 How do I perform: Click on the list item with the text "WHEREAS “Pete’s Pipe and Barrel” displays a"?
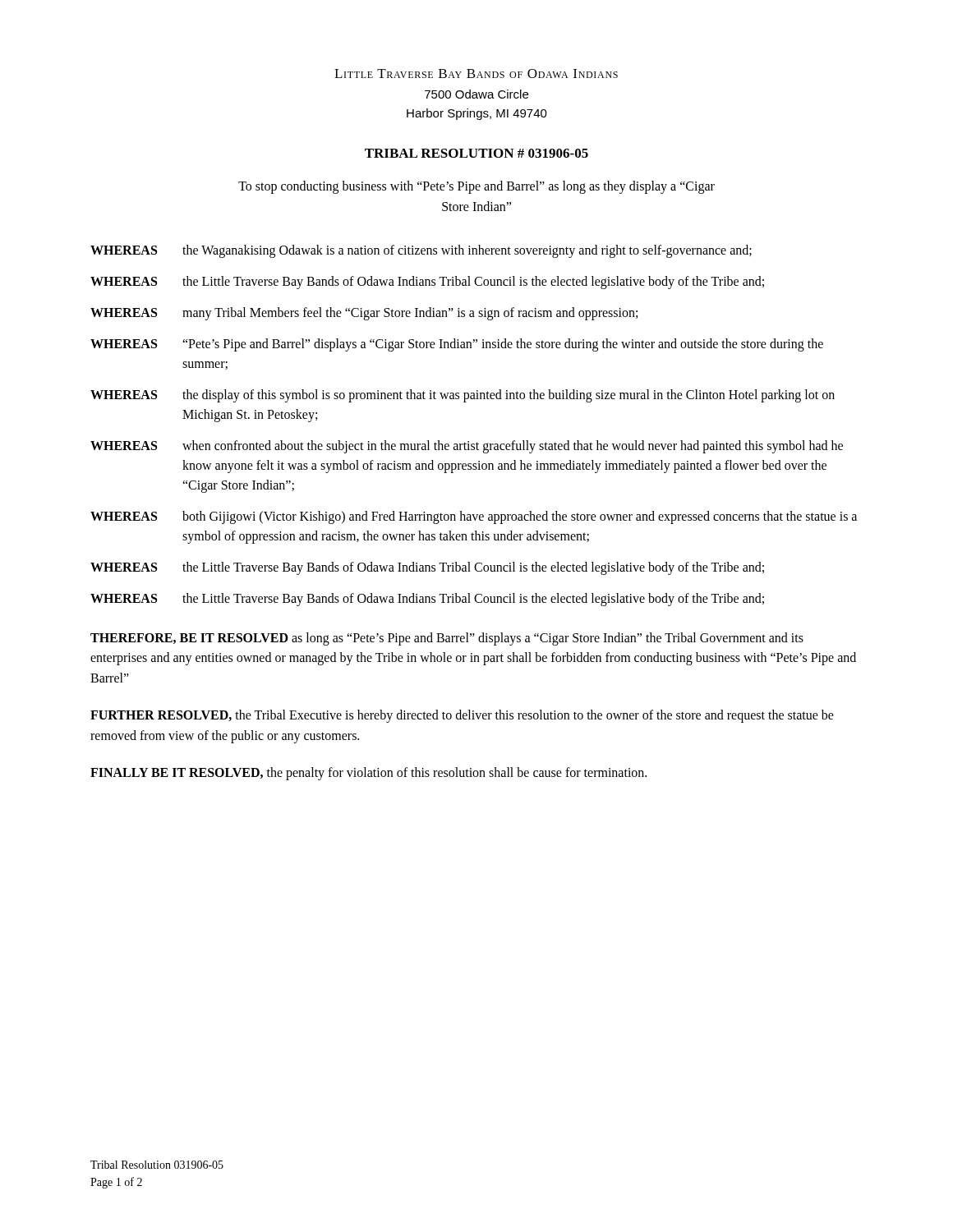pyautogui.click(x=457, y=345)
